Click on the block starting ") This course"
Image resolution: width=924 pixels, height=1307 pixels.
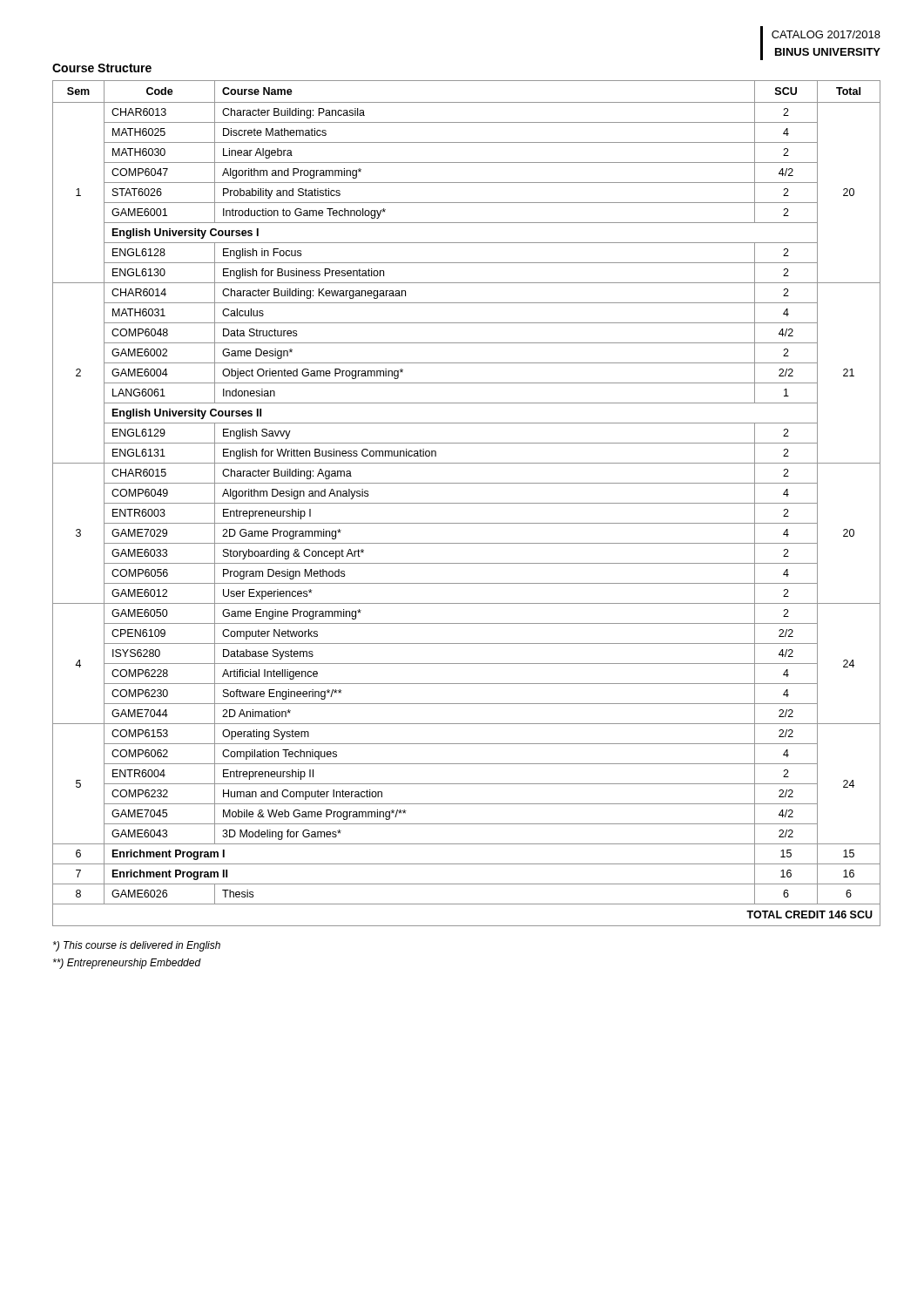click(137, 945)
